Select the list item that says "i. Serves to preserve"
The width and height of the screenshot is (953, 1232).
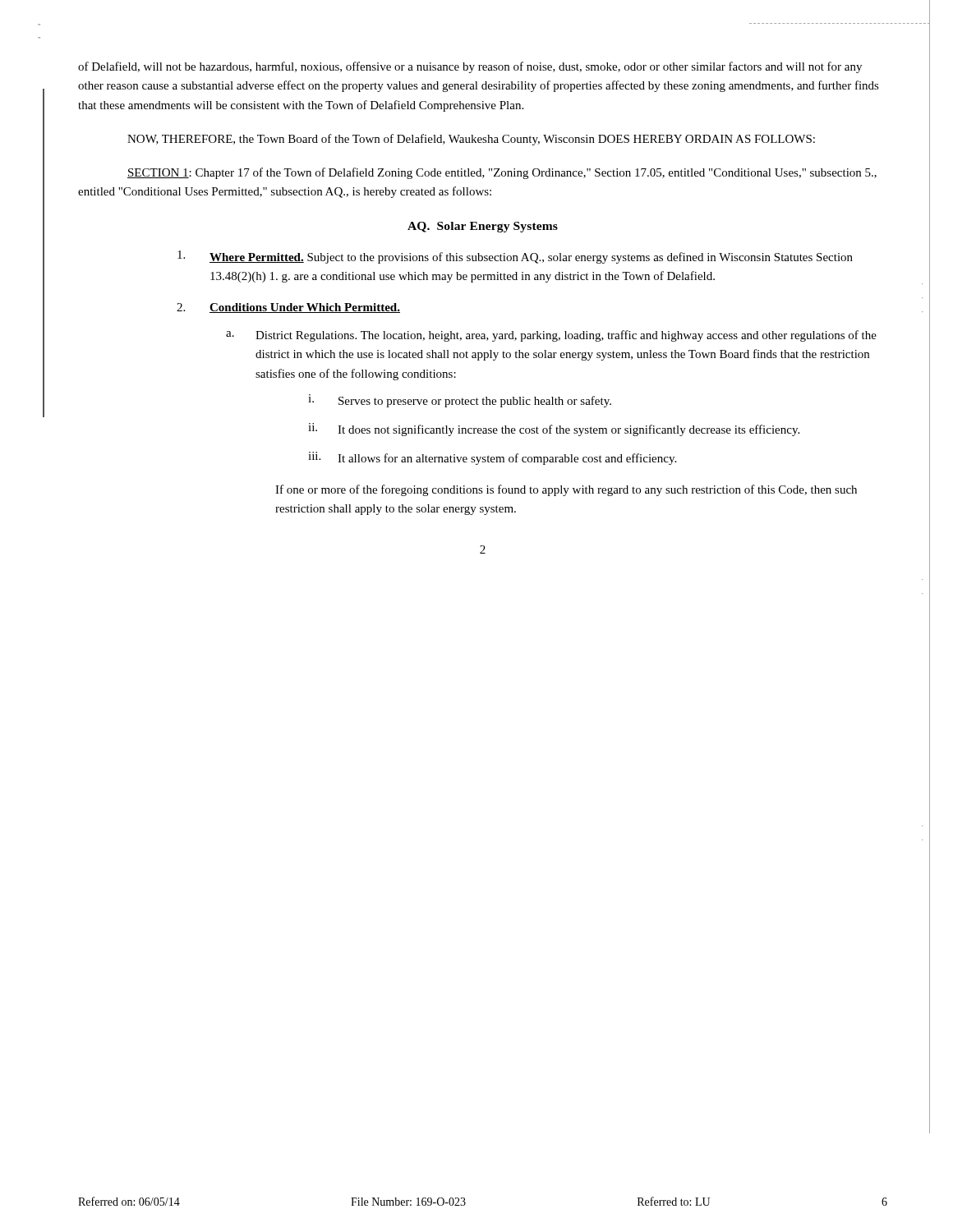(460, 401)
